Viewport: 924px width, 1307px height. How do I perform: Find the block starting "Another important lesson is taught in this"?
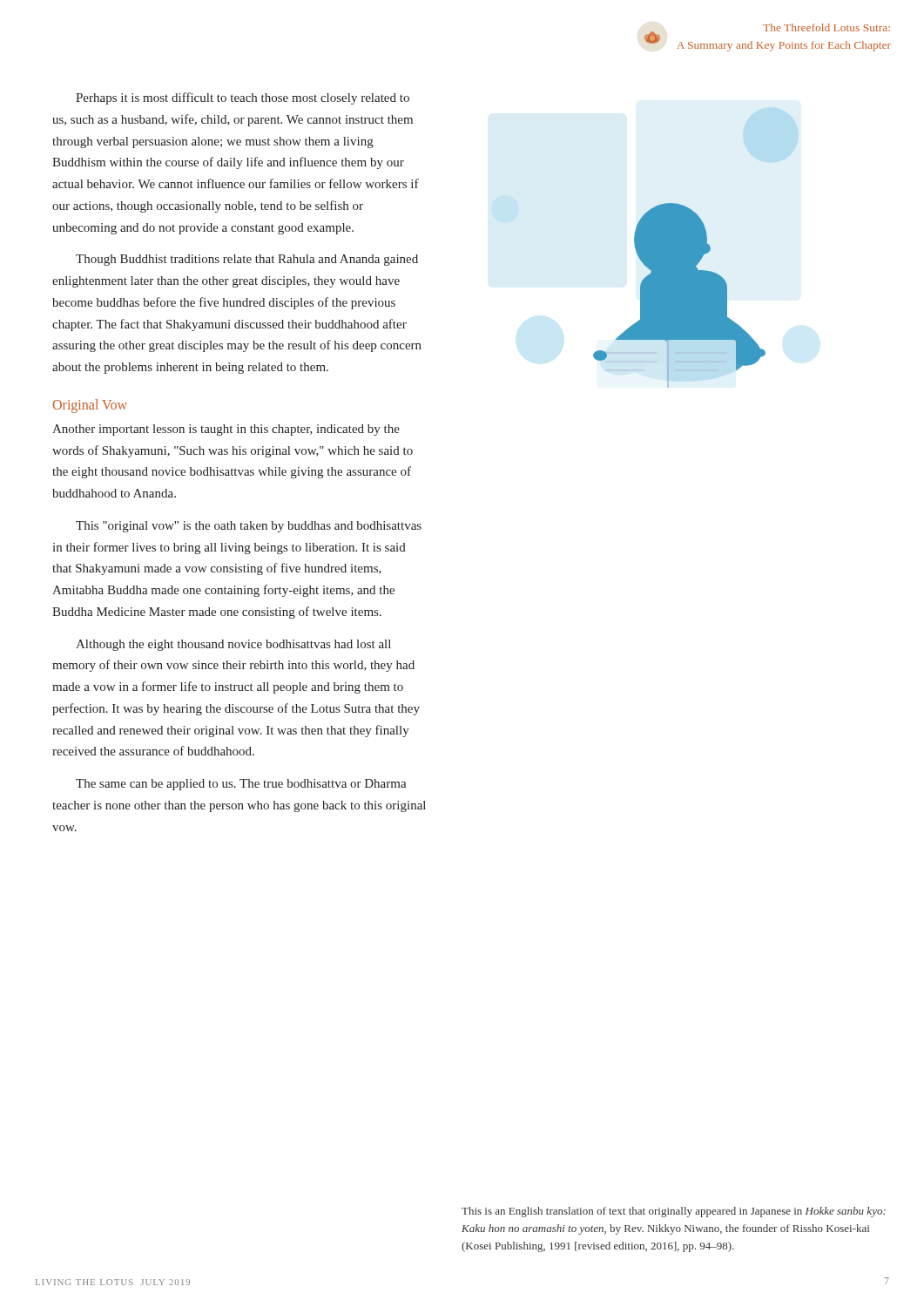click(x=240, y=461)
